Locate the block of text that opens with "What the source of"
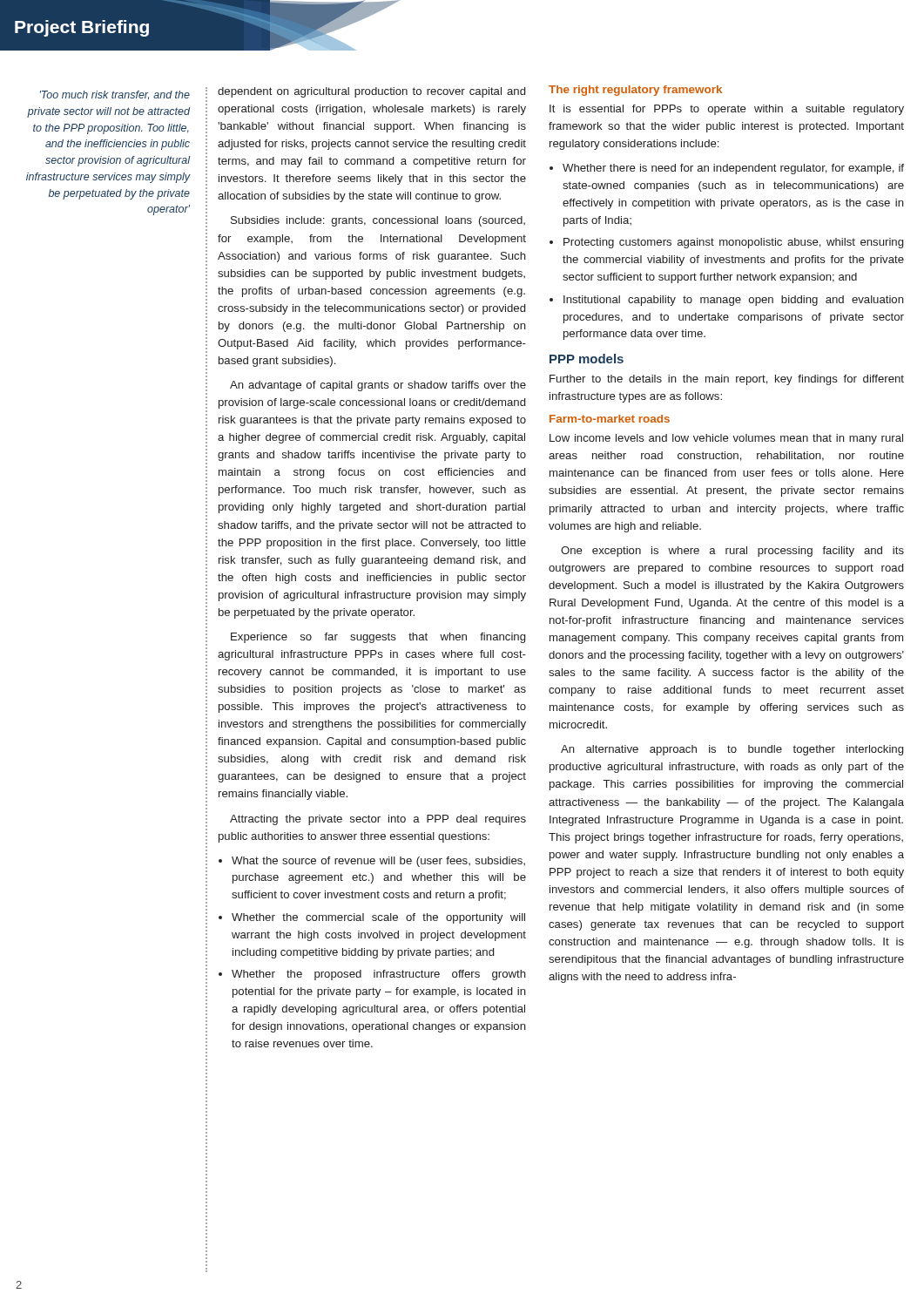924x1307 pixels. [379, 877]
